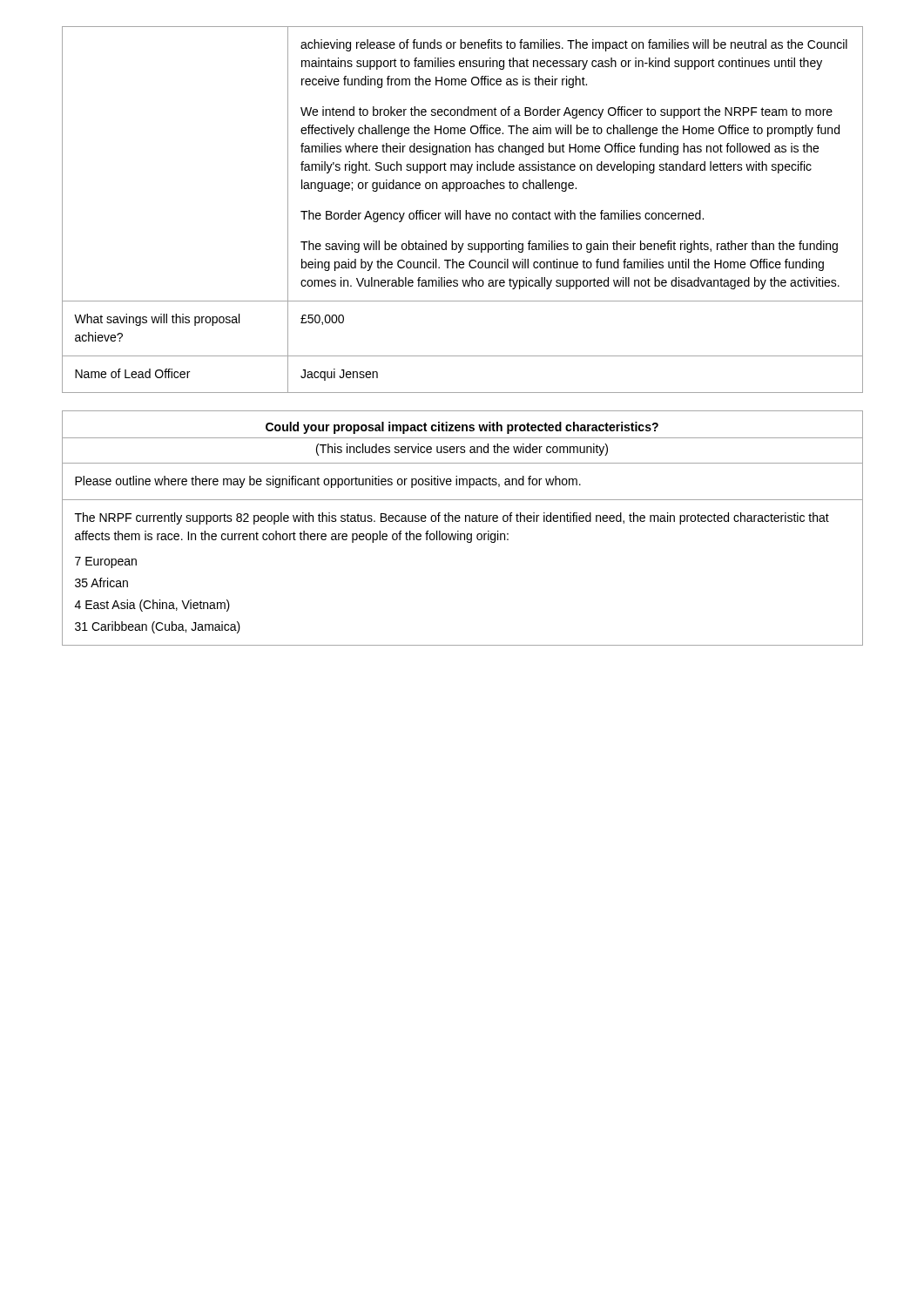
Task: Click on the table containing "Name of Lead Officer"
Action: pyautogui.click(x=462, y=210)
